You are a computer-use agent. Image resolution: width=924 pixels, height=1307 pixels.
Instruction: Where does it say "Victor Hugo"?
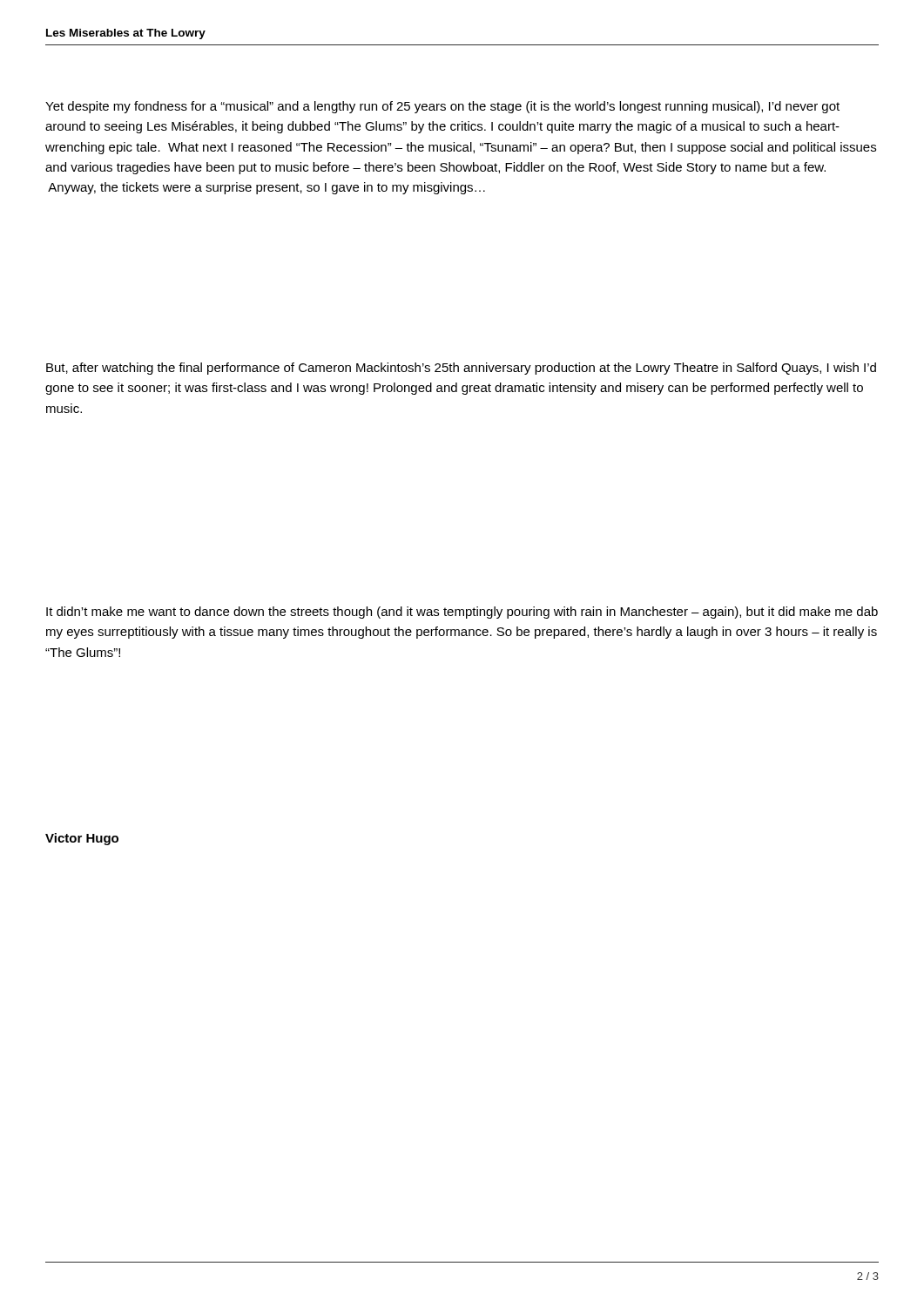tap(82, 838)
